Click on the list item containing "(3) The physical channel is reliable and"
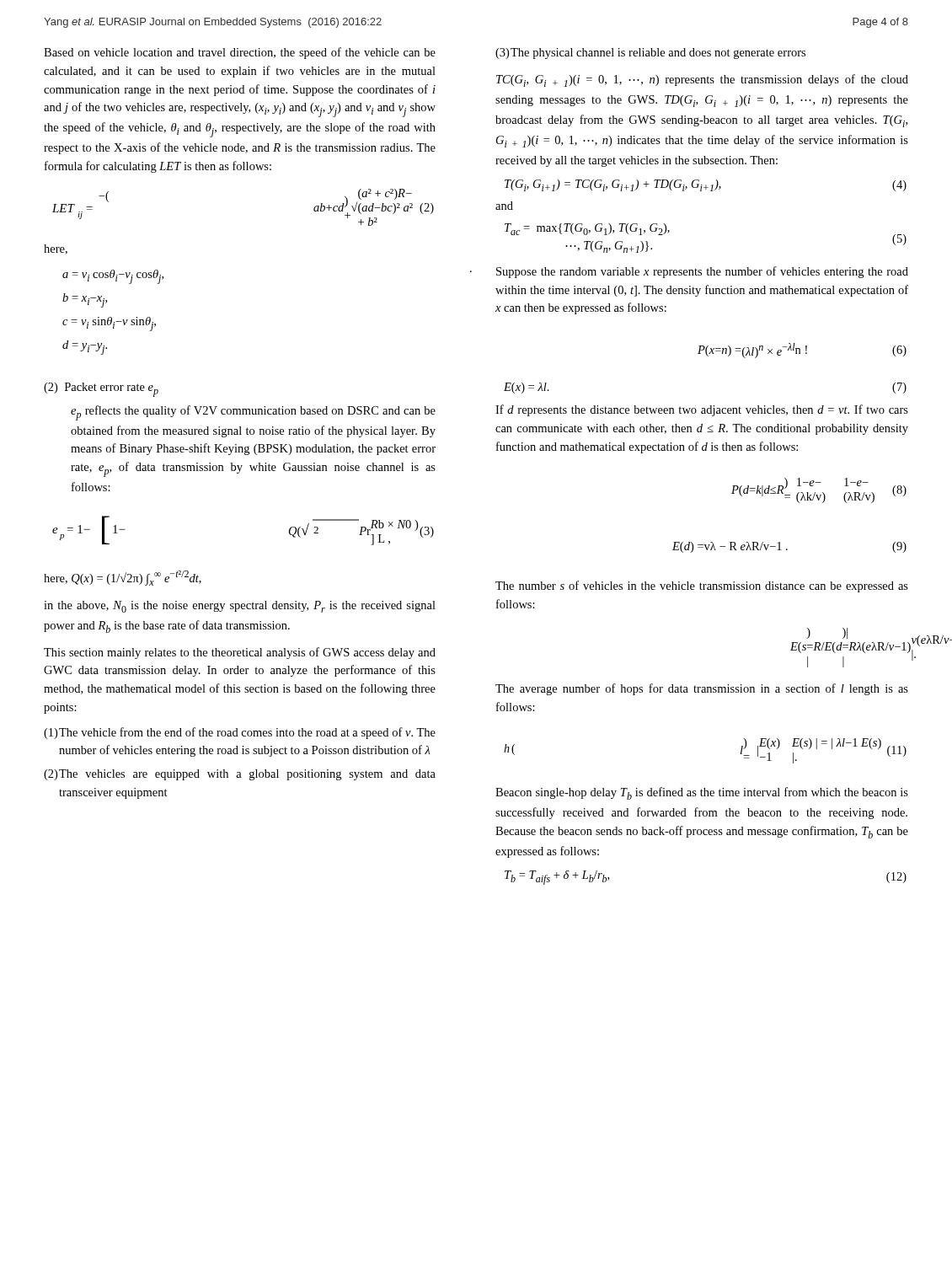Screen dimensions: 1264x952 [x=702, y=53]
